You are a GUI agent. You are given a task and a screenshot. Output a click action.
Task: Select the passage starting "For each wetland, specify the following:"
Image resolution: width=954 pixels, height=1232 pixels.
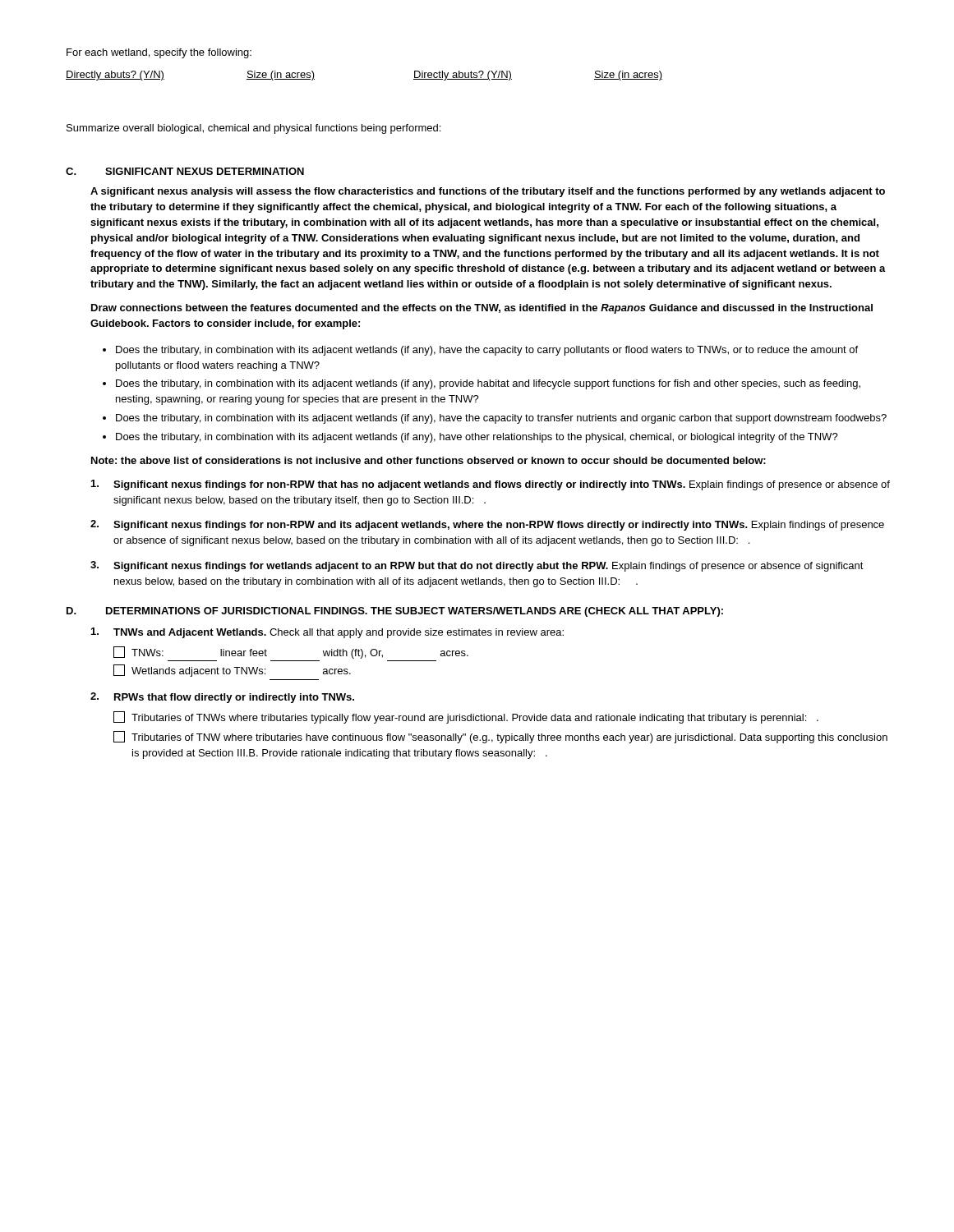[x=159, y=52]
